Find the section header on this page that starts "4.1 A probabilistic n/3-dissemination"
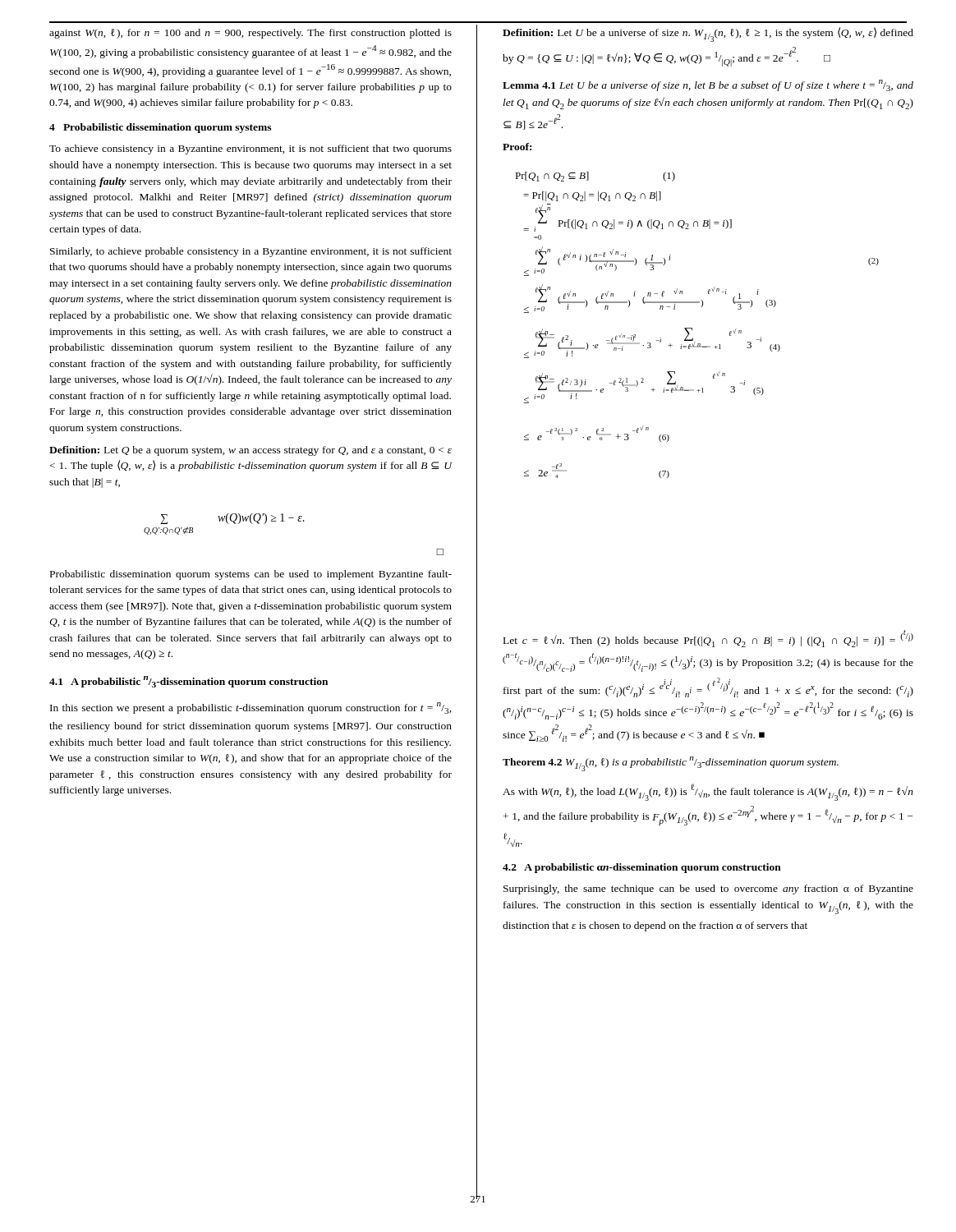This screenshot has height=1232, width=956. 250,681
